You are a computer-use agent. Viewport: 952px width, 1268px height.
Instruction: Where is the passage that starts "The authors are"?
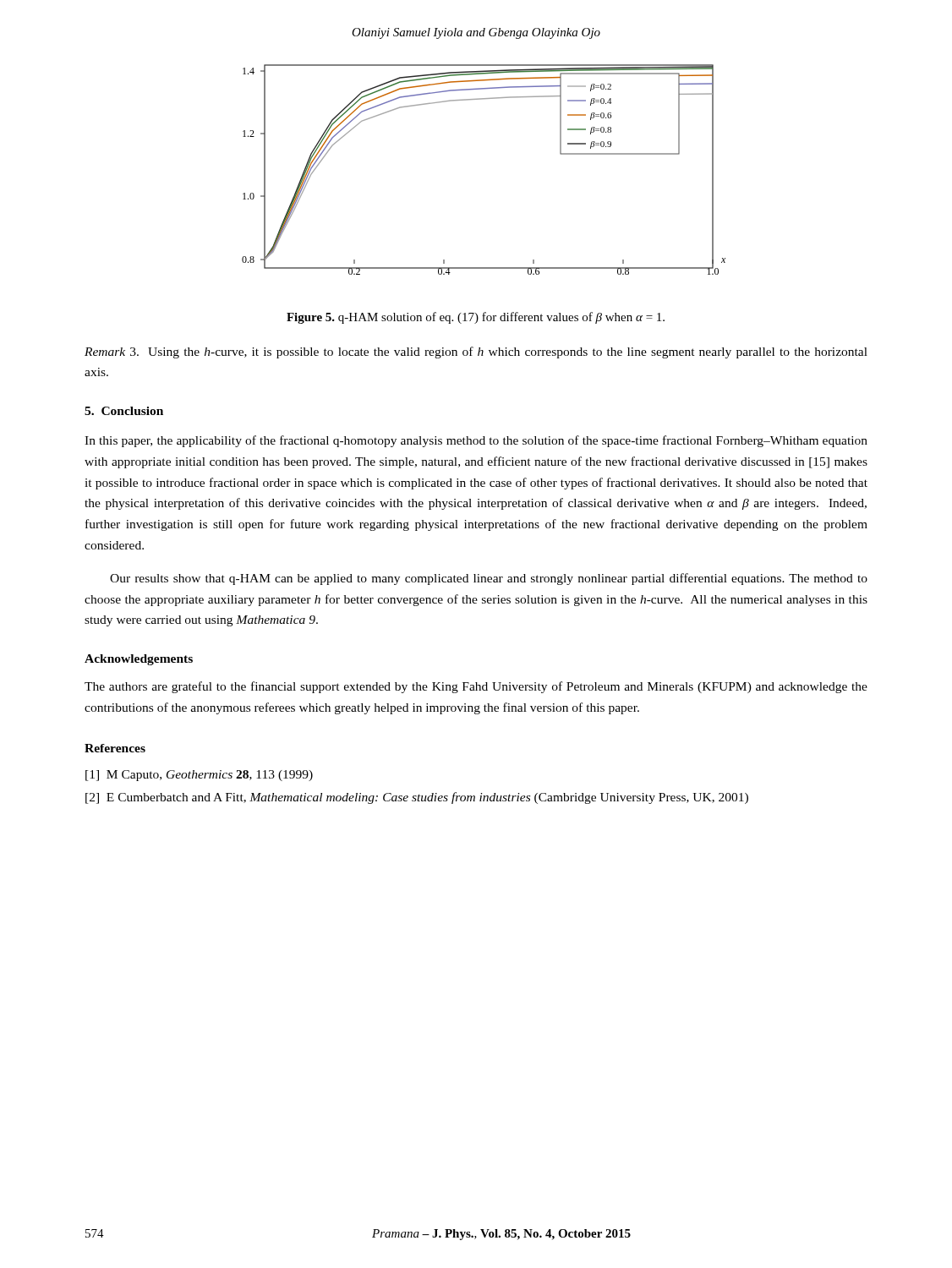click(x=476, y=697)
